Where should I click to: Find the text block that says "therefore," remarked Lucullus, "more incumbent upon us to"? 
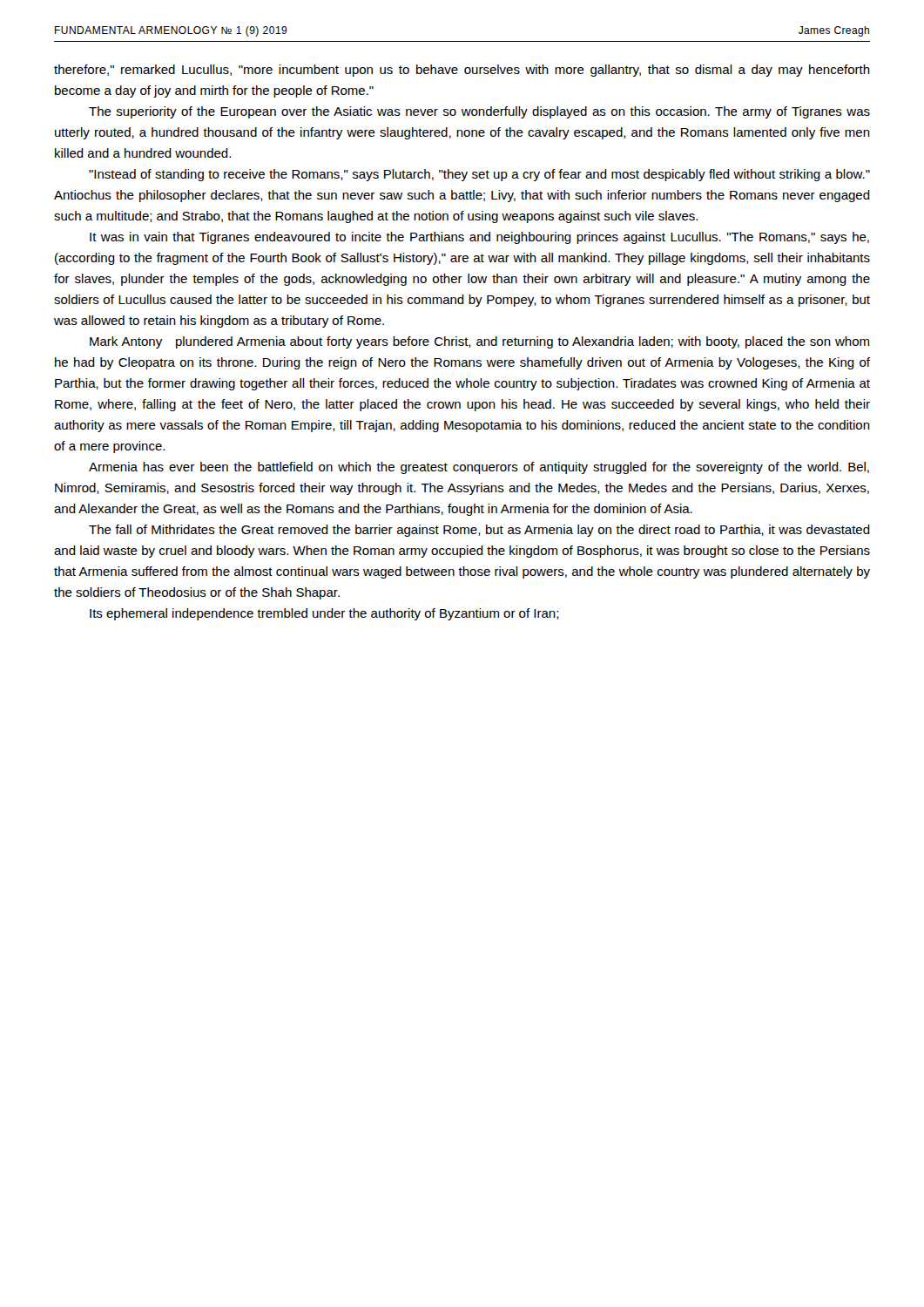pyautogui.click(x=462, y=342)
